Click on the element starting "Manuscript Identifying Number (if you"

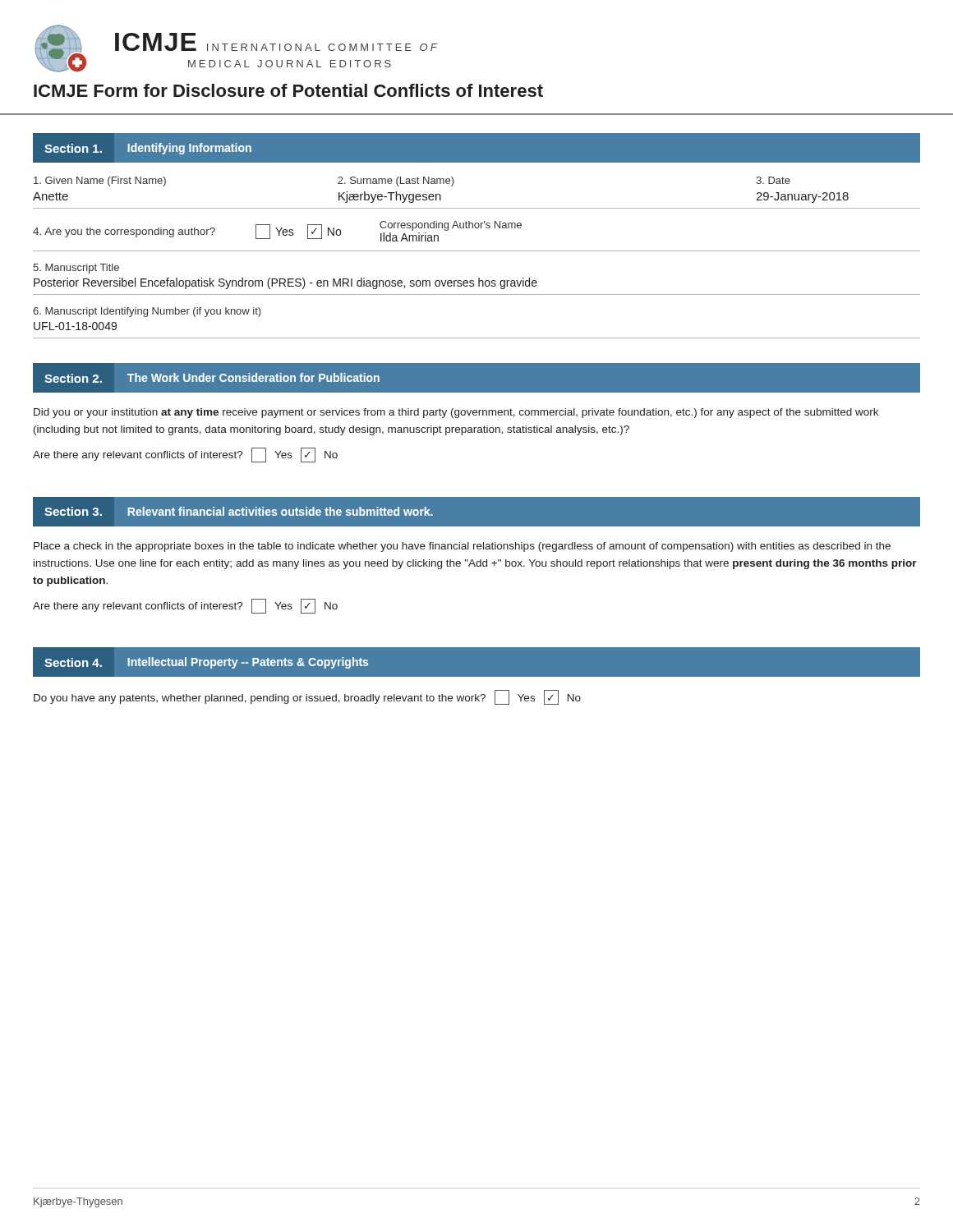click(x=147, y=312)
